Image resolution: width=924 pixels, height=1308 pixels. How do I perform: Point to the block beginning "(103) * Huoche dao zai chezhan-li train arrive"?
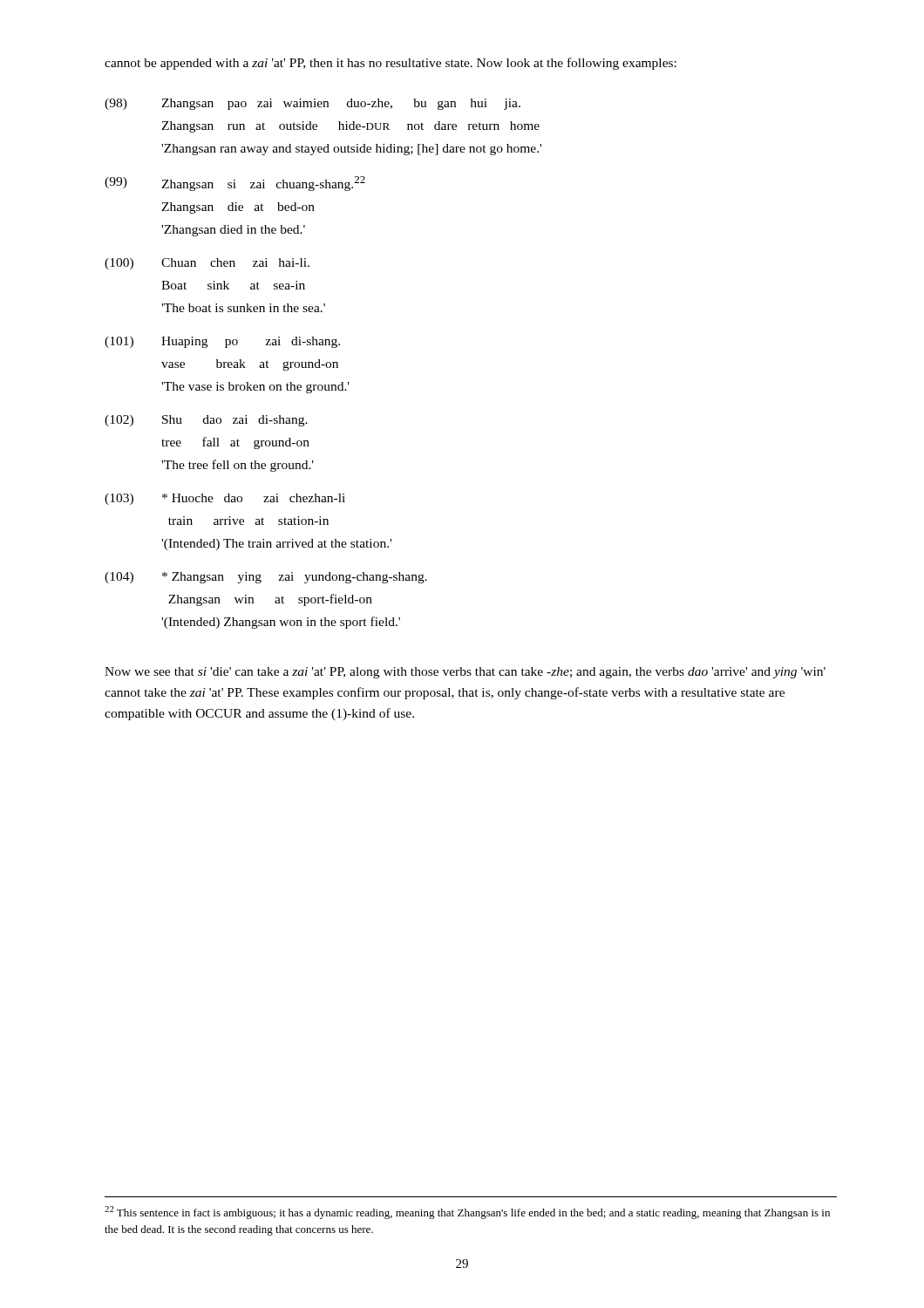225,499
